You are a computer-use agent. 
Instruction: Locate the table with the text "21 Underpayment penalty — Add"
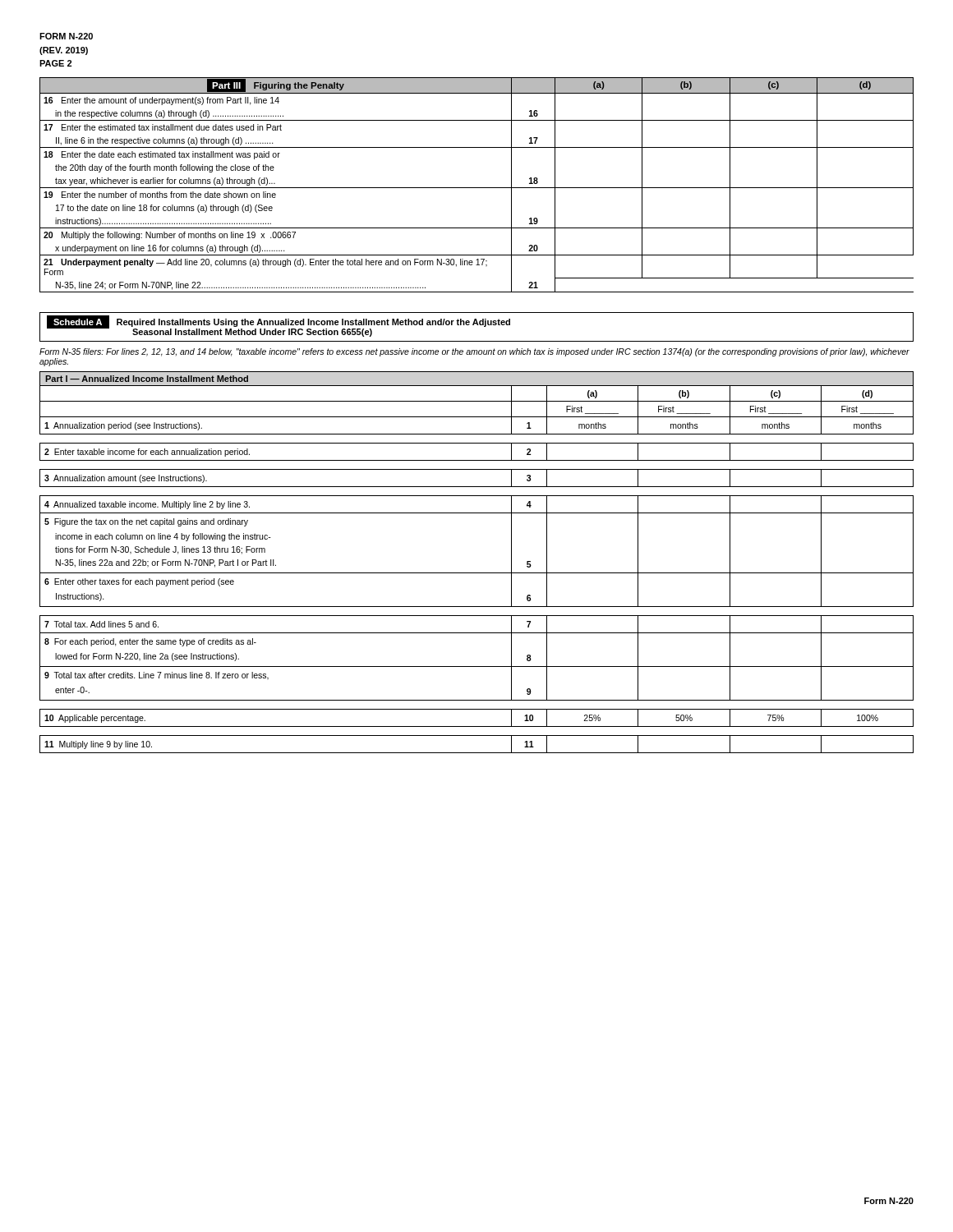(x=476, y=184)
